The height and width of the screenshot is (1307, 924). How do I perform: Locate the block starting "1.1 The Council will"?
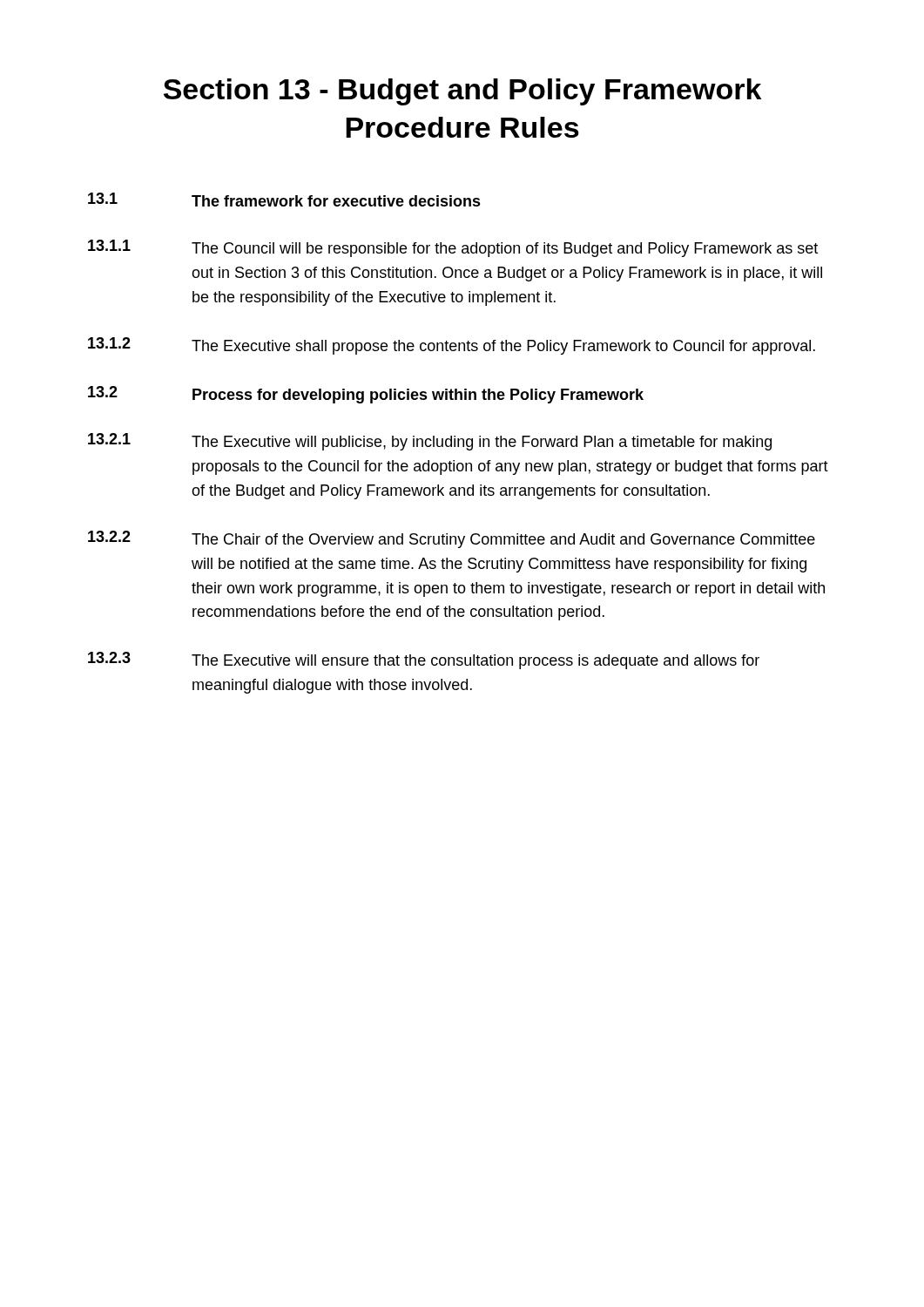(x=462, y=274)
